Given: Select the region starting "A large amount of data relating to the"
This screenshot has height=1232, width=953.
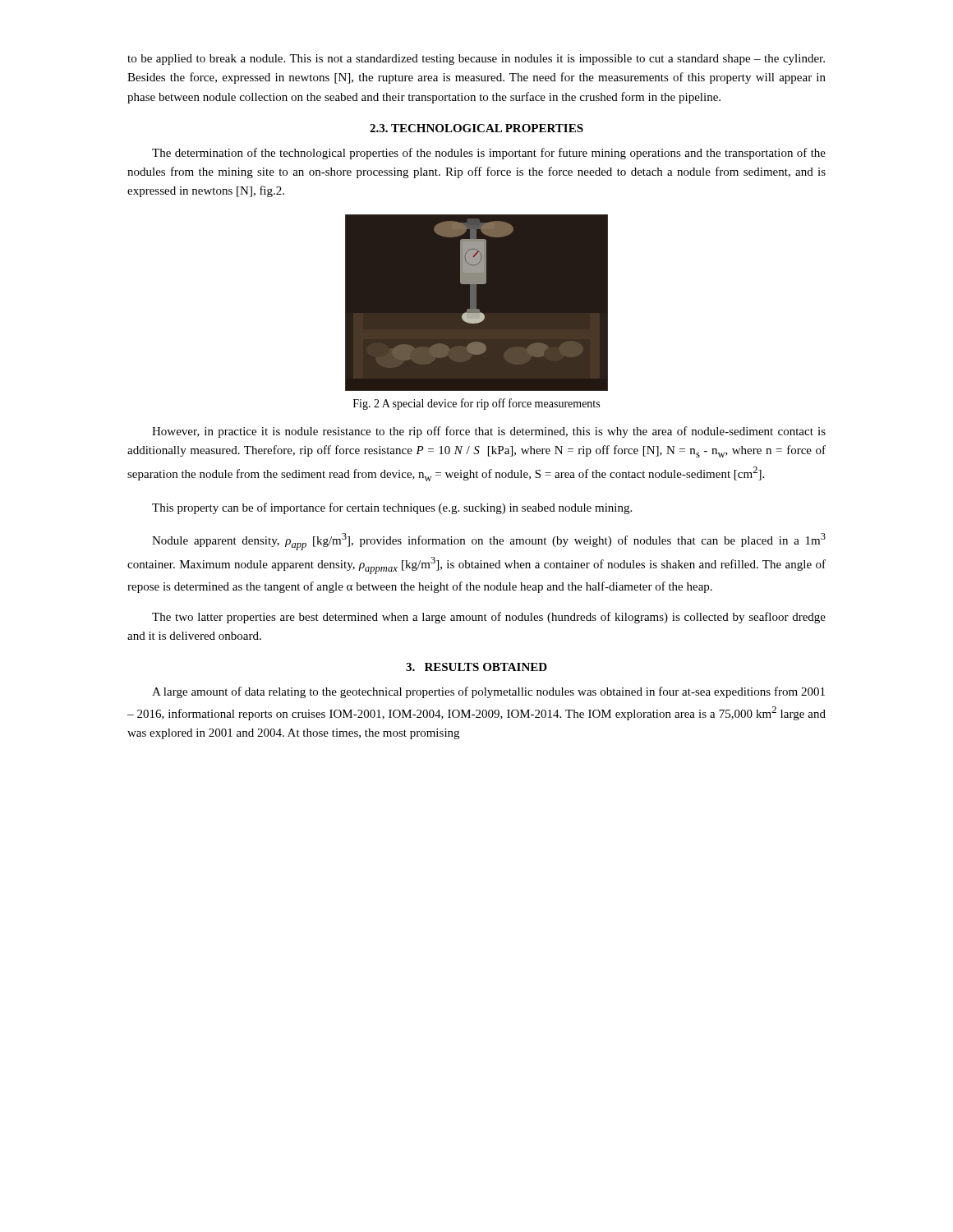Looking at the screenshot, I should [x=476, y=712].
